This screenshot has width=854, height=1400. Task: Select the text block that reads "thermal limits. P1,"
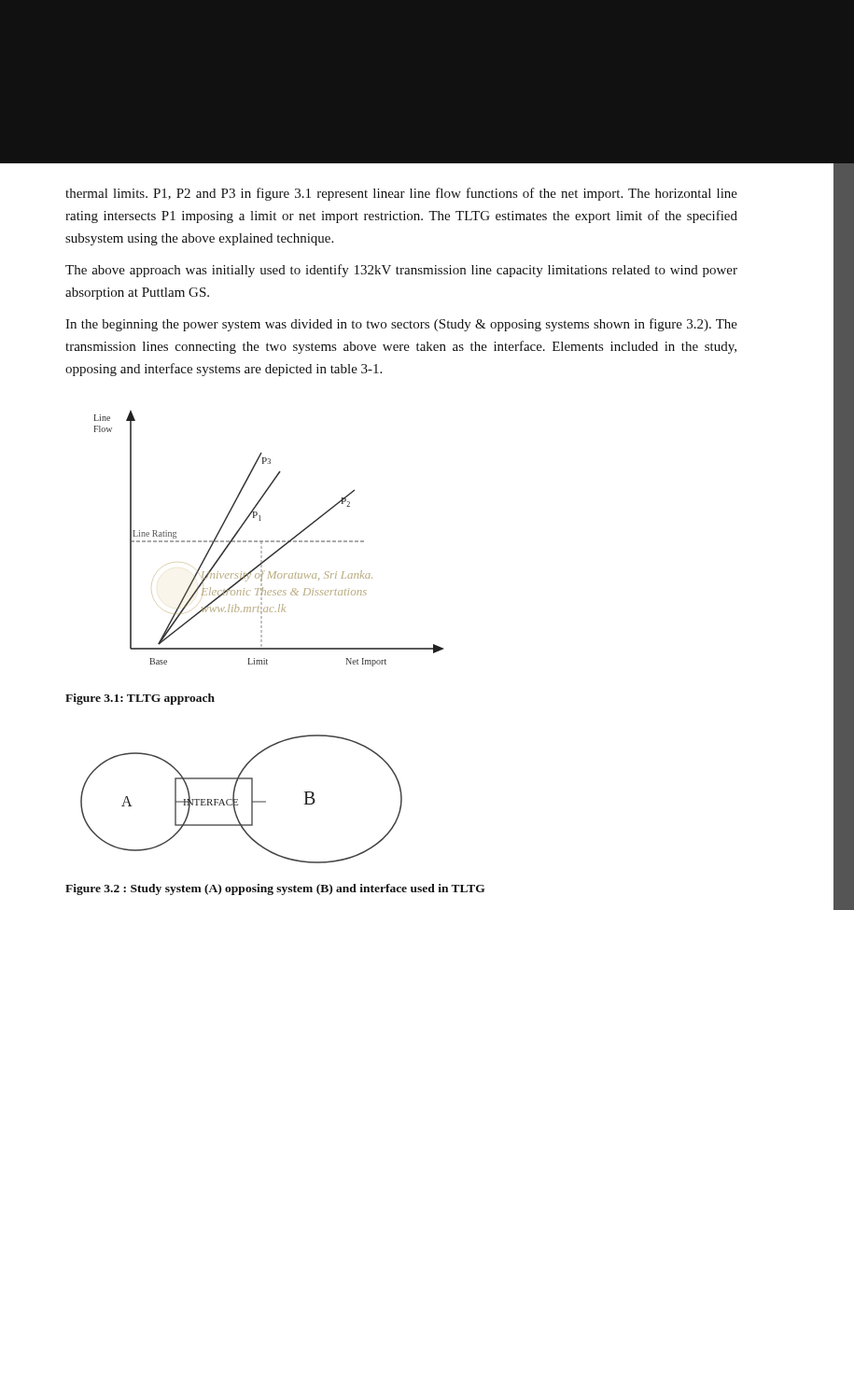tap(401, 216)
